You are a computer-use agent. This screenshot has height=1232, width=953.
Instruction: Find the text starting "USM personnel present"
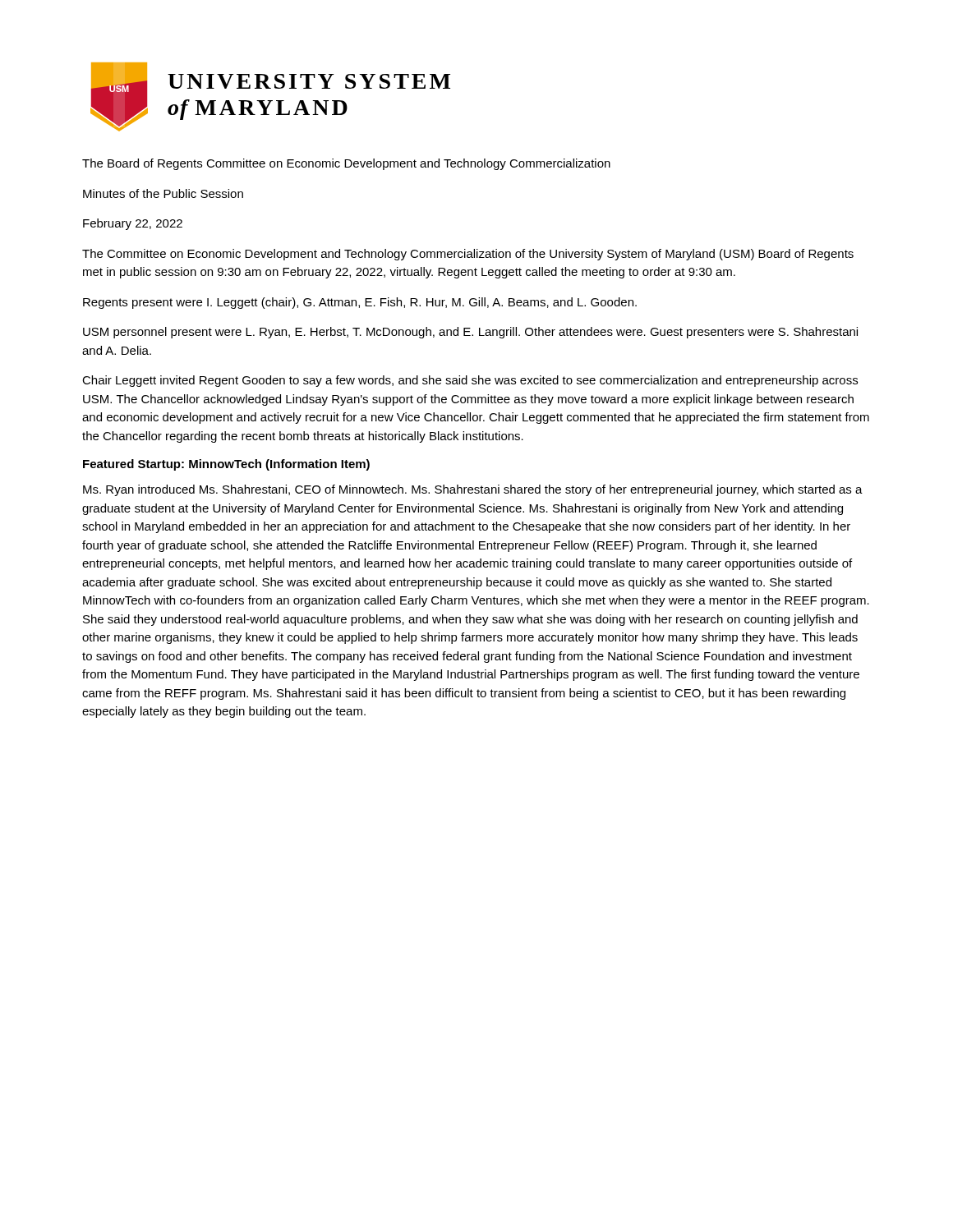point(470,341)
